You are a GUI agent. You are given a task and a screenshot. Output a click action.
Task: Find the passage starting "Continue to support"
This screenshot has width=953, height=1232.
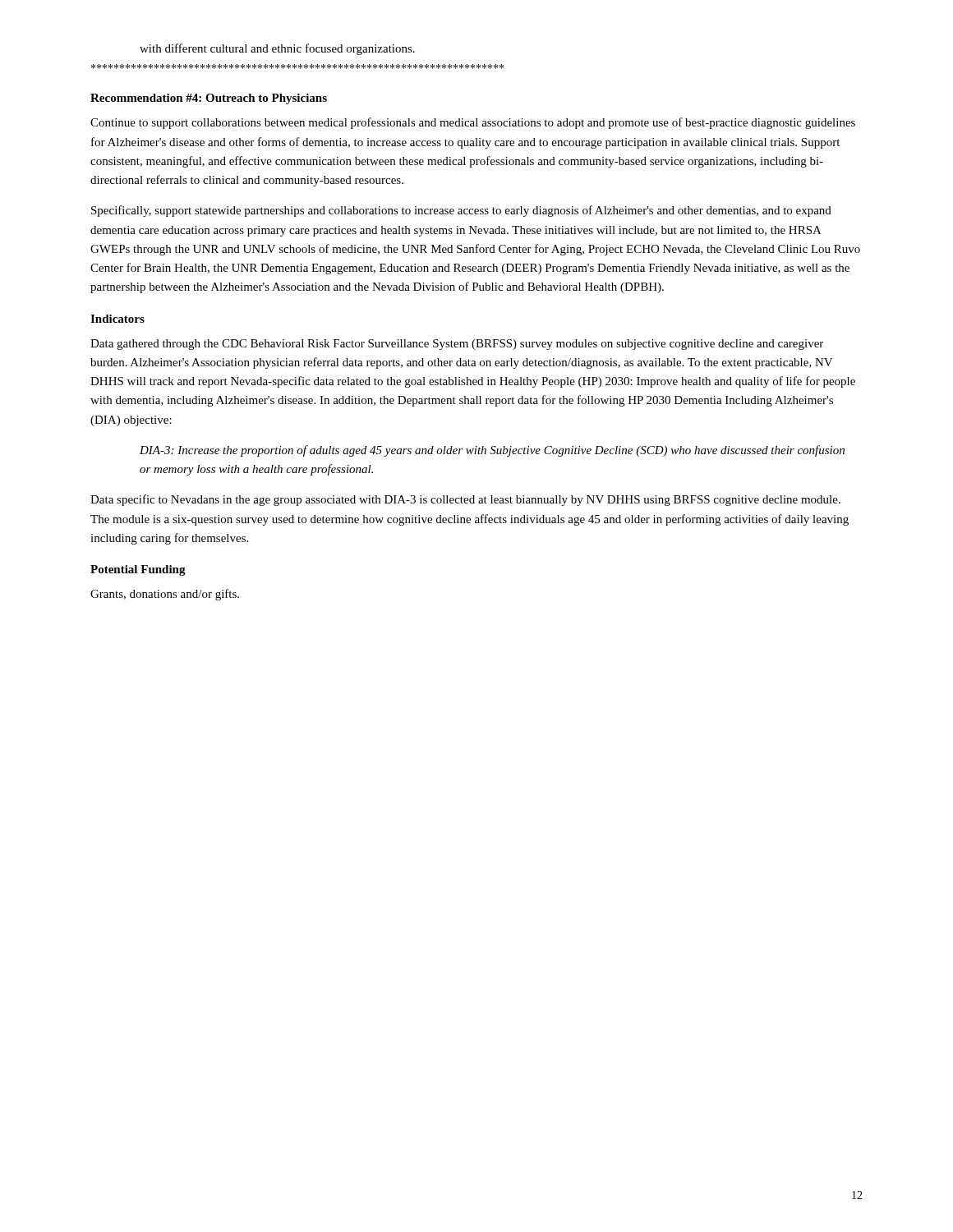[x=473, y=151]
